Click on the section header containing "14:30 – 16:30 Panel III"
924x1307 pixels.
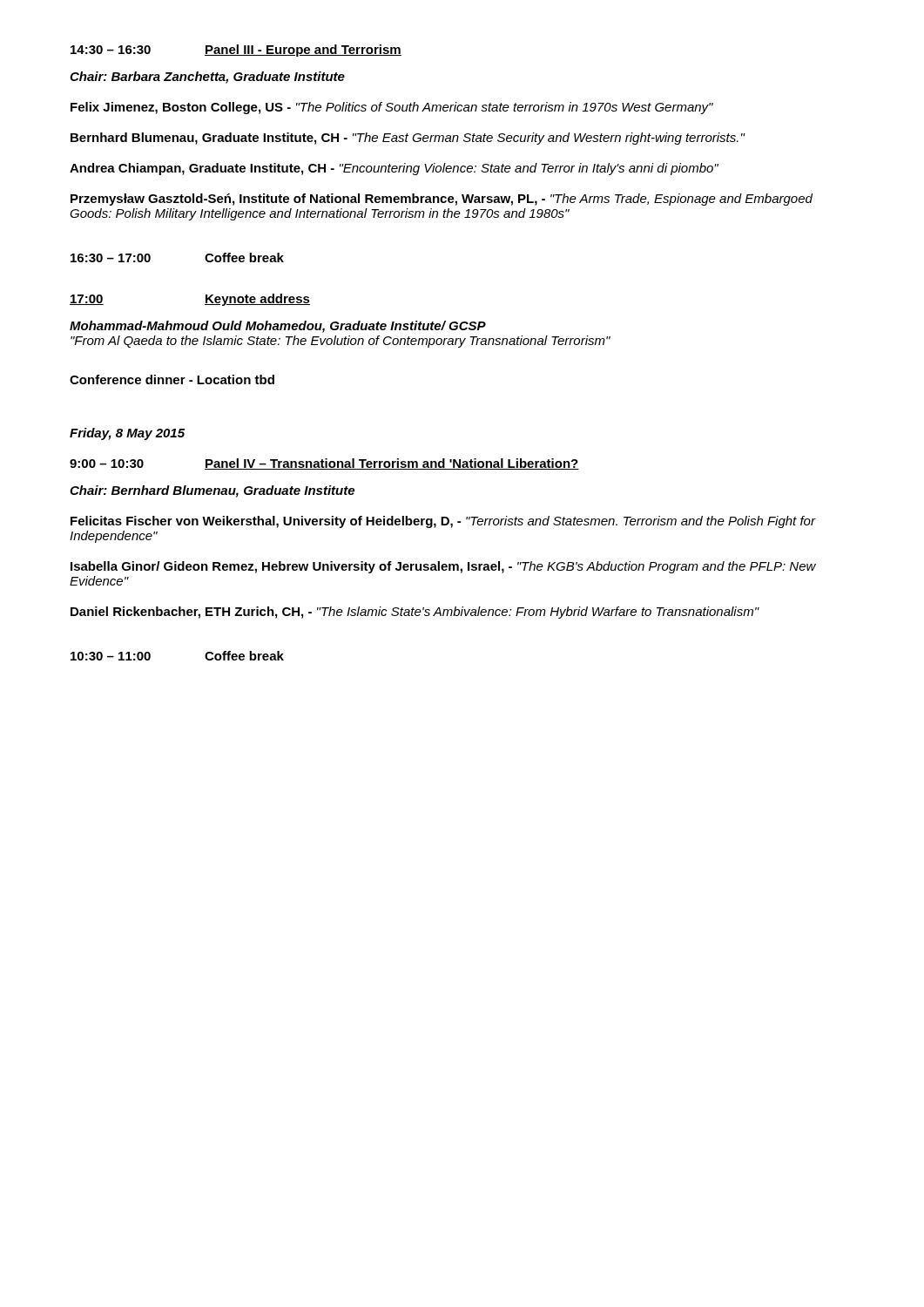(235, 49)
